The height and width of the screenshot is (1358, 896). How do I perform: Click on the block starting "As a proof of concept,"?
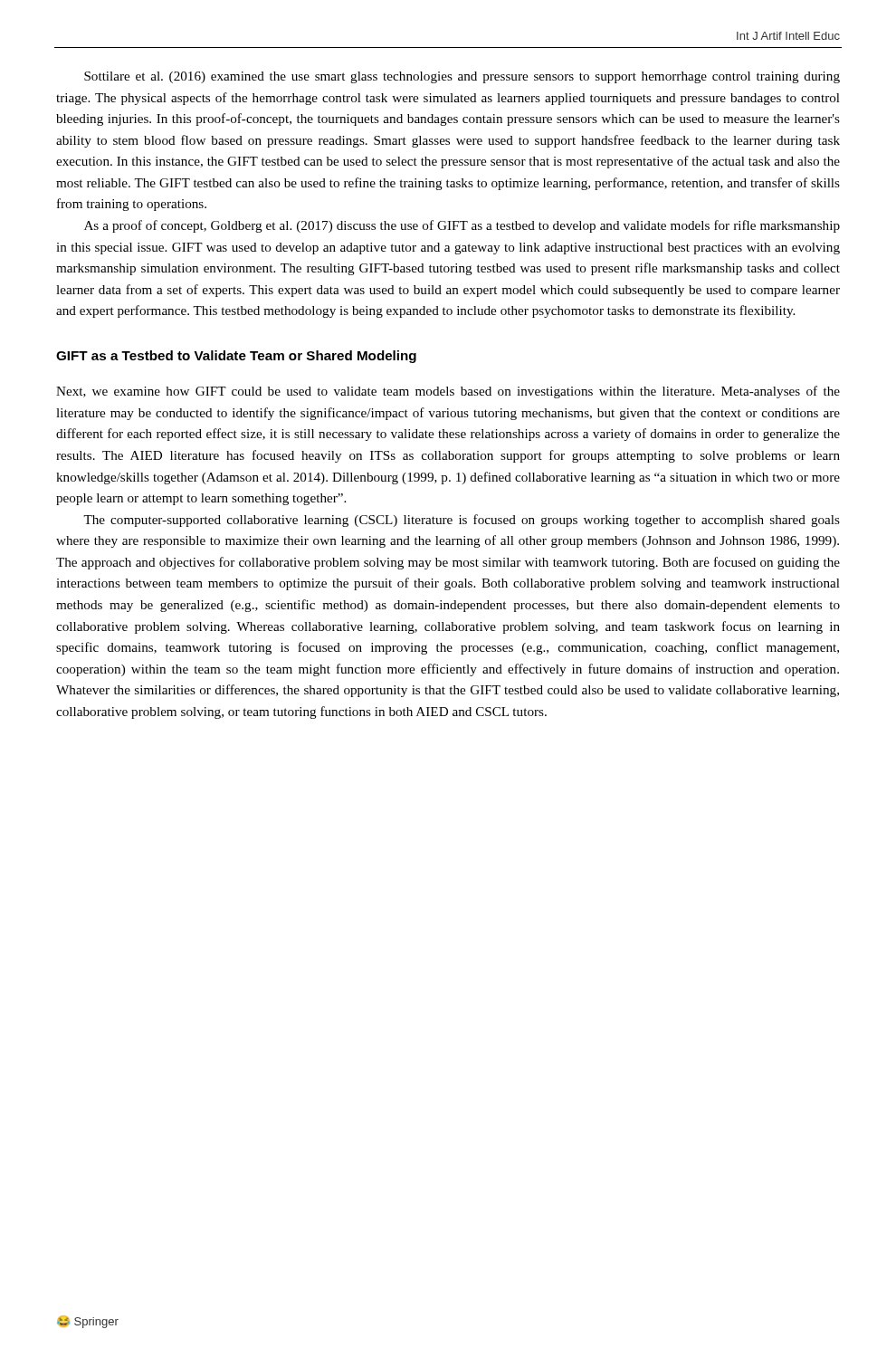coord(448,268)
